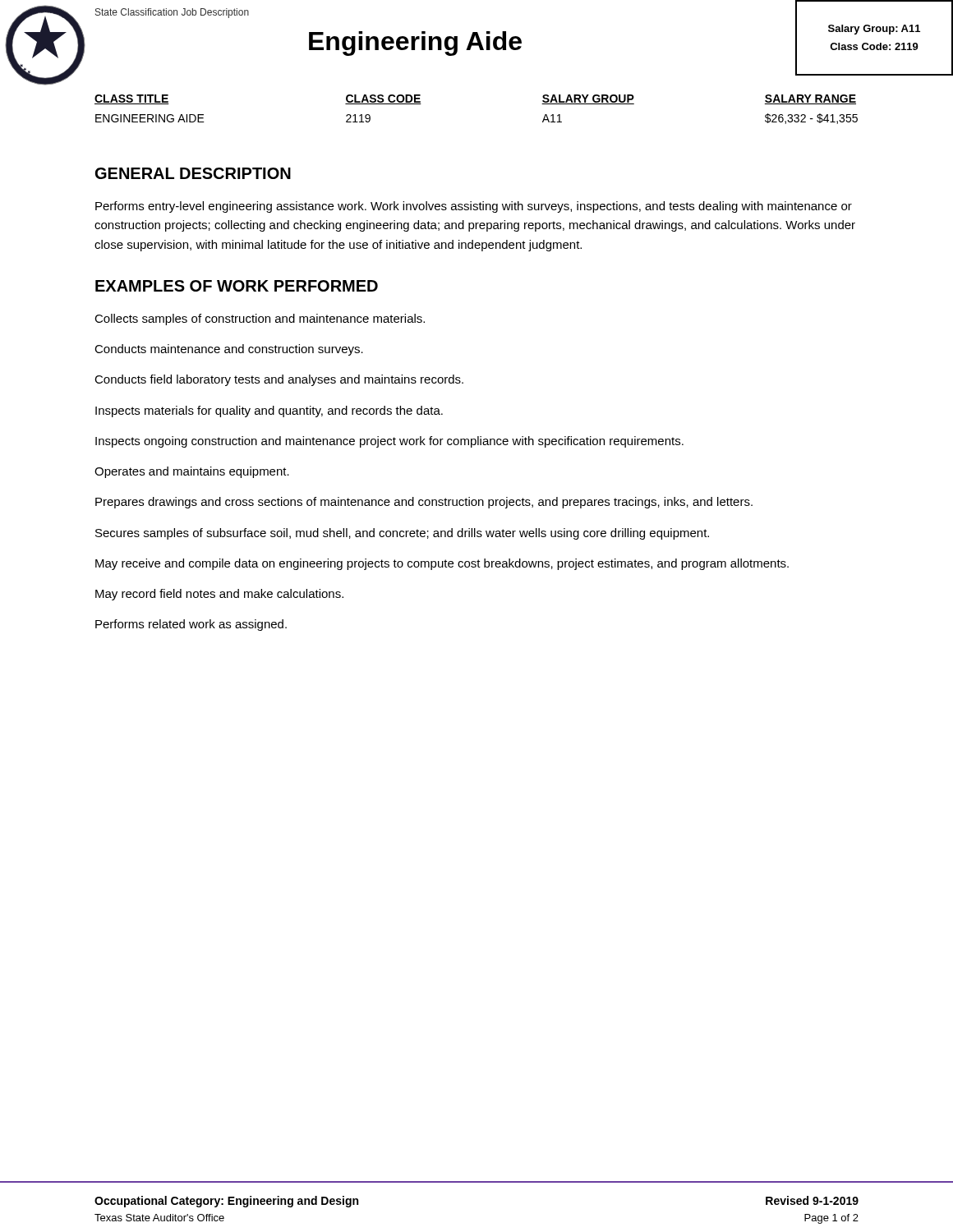Point to the block beginning "Conducts maintenance and construction"
The height and width of the screenshot is (1232, 953).
click(x=229, y=349)
